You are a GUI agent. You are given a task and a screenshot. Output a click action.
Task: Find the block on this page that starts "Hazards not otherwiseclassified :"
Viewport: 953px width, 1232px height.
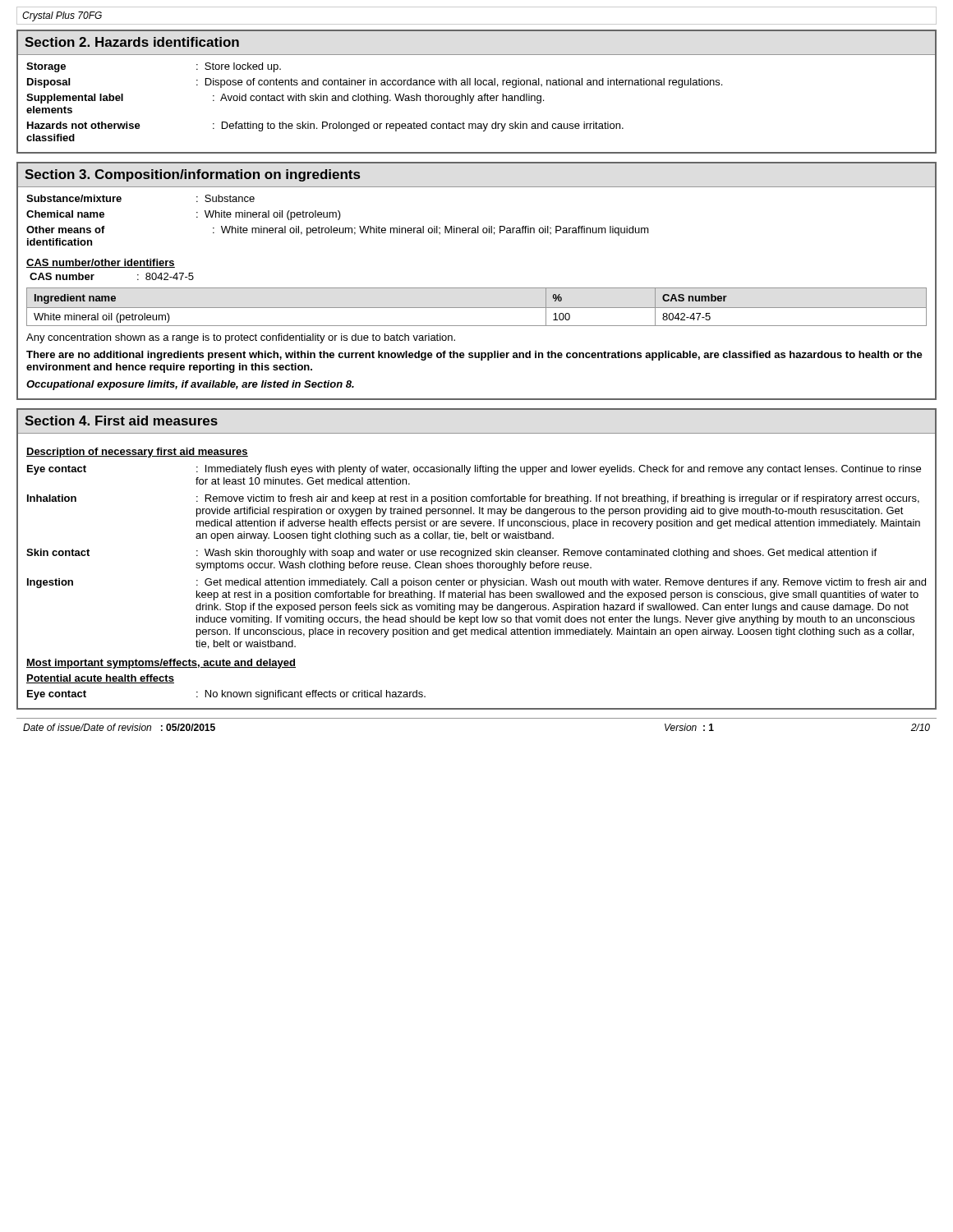pos(476,131)
